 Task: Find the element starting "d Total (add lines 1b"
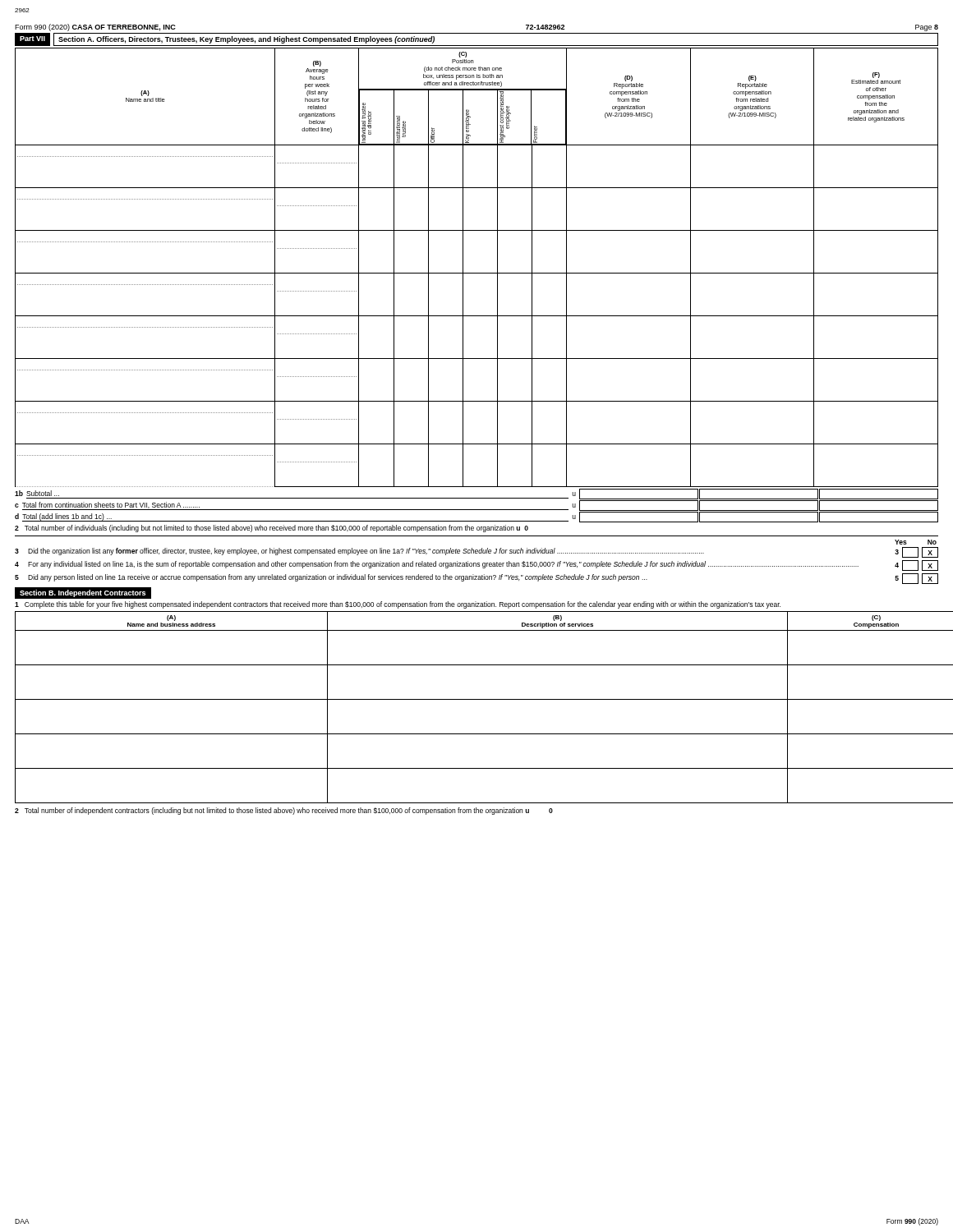point(476,517)
